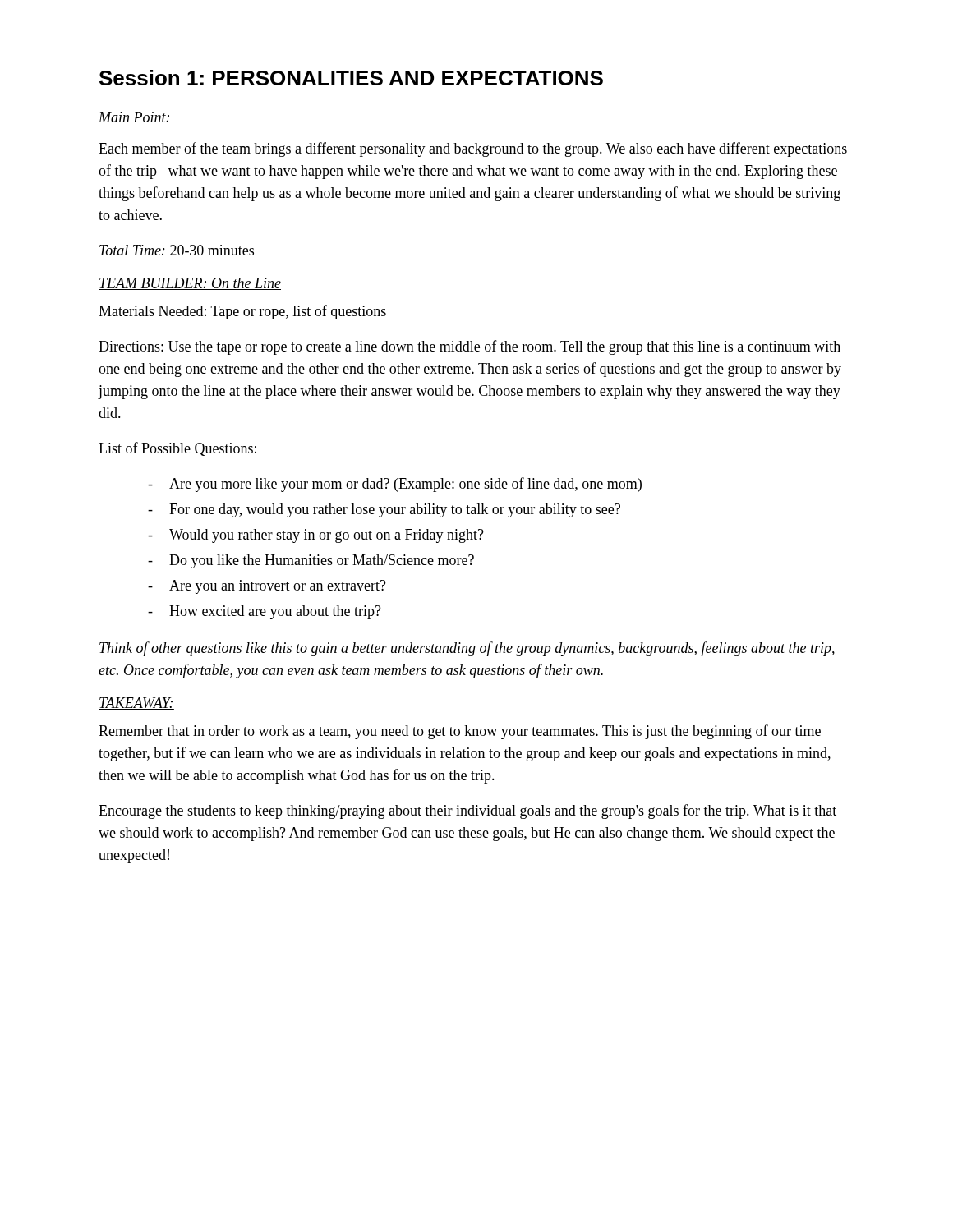Click on the element starting "-Would you rather stay in or go"
Screen dimensions: 1232x953
pyautogui.click(x=316, y=535)
